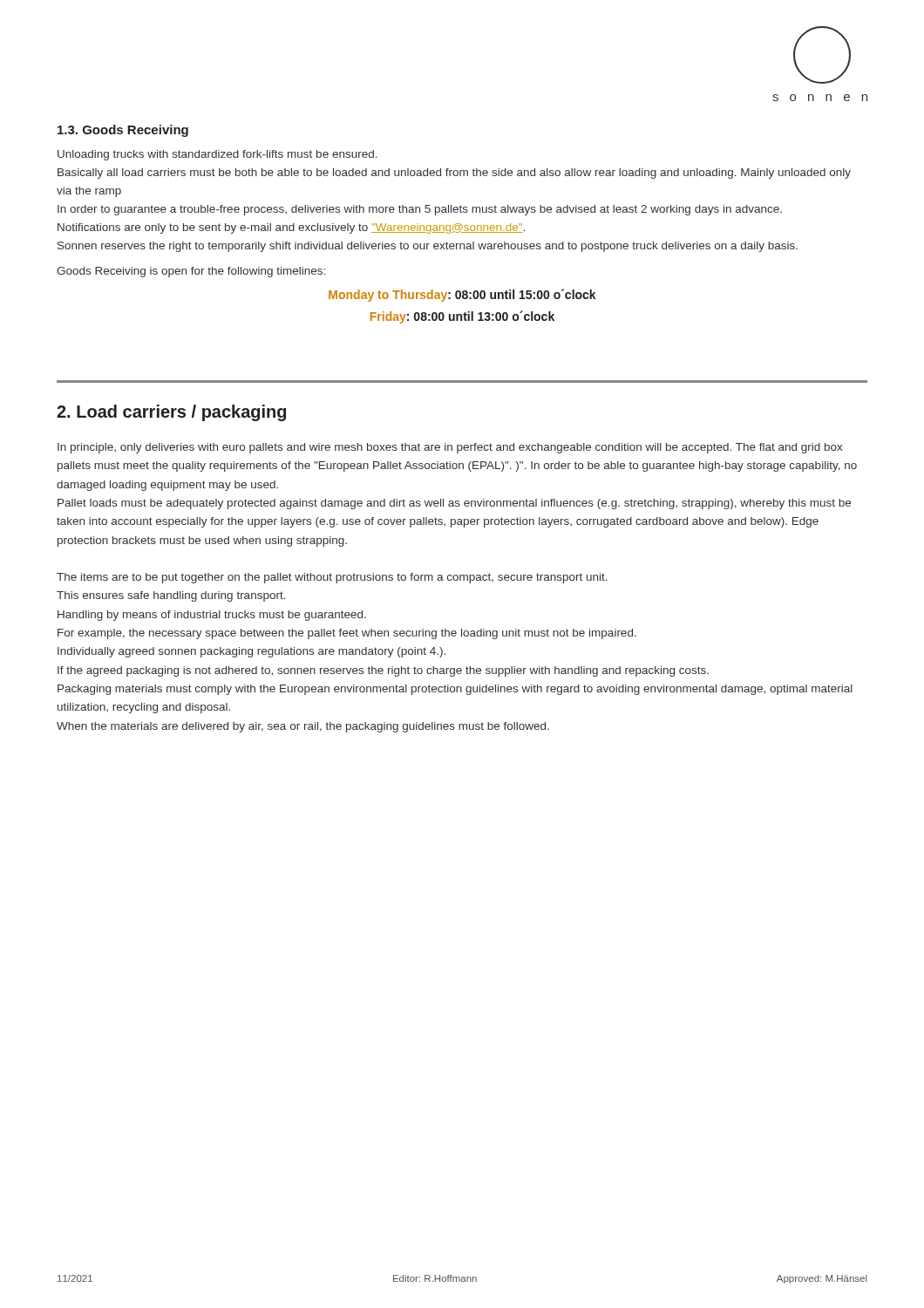The image size is (924, 1308).
Task: Click on the text block starting "1.3. Goods Receiving"
Action: pos(123,129)
